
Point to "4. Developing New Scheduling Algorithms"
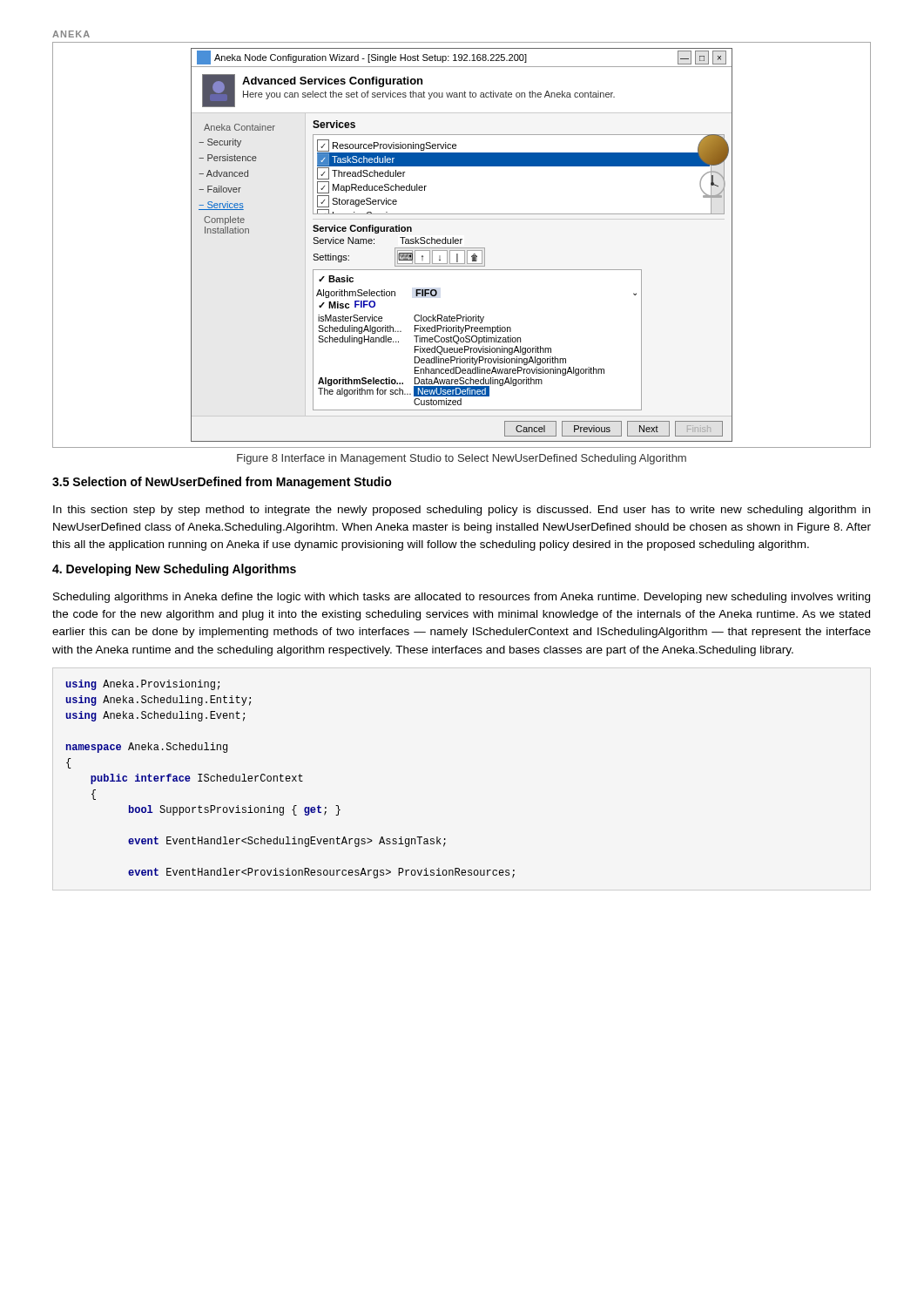[174, 570]
